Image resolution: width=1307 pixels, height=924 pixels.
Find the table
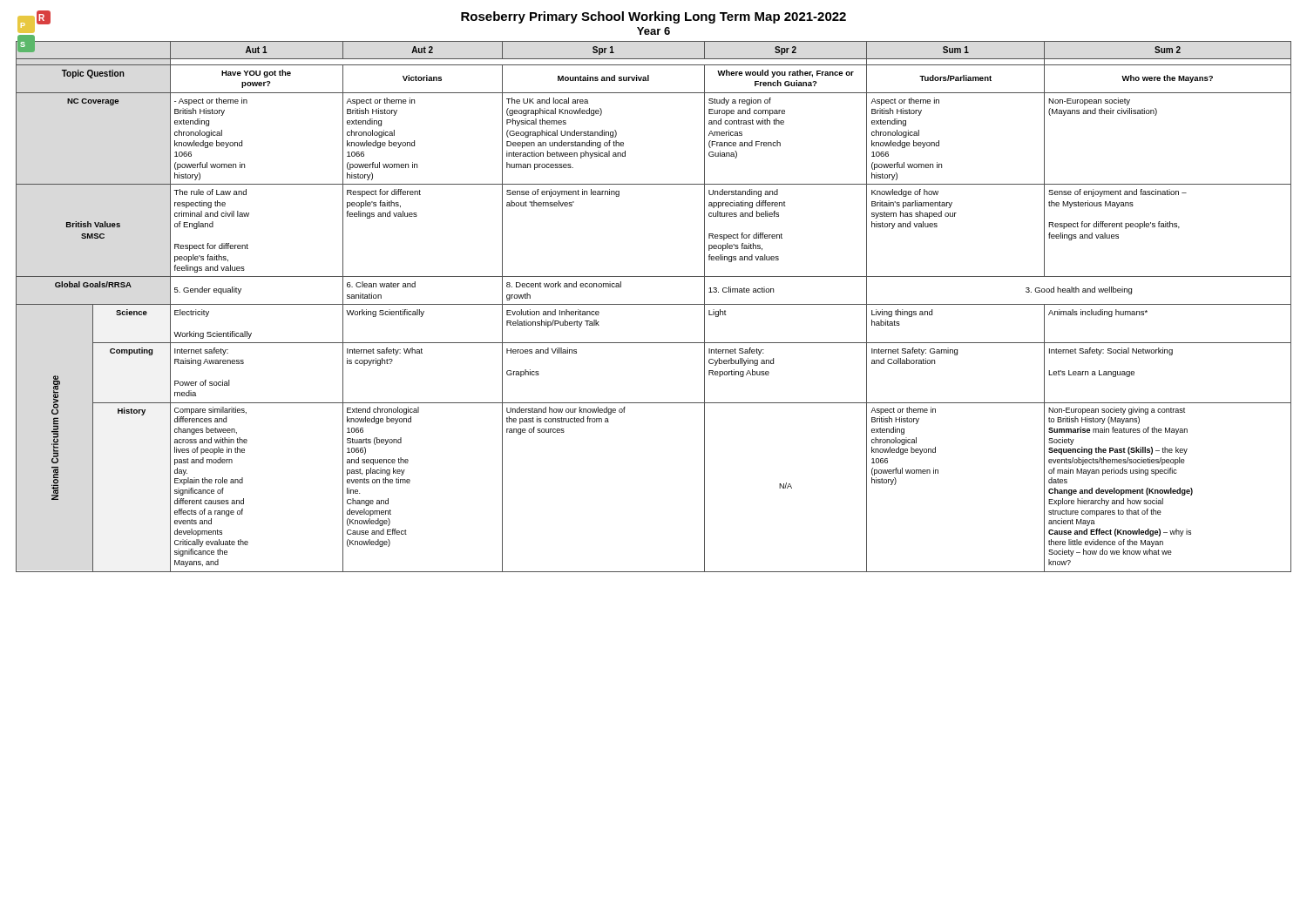(x=654, y=306)
